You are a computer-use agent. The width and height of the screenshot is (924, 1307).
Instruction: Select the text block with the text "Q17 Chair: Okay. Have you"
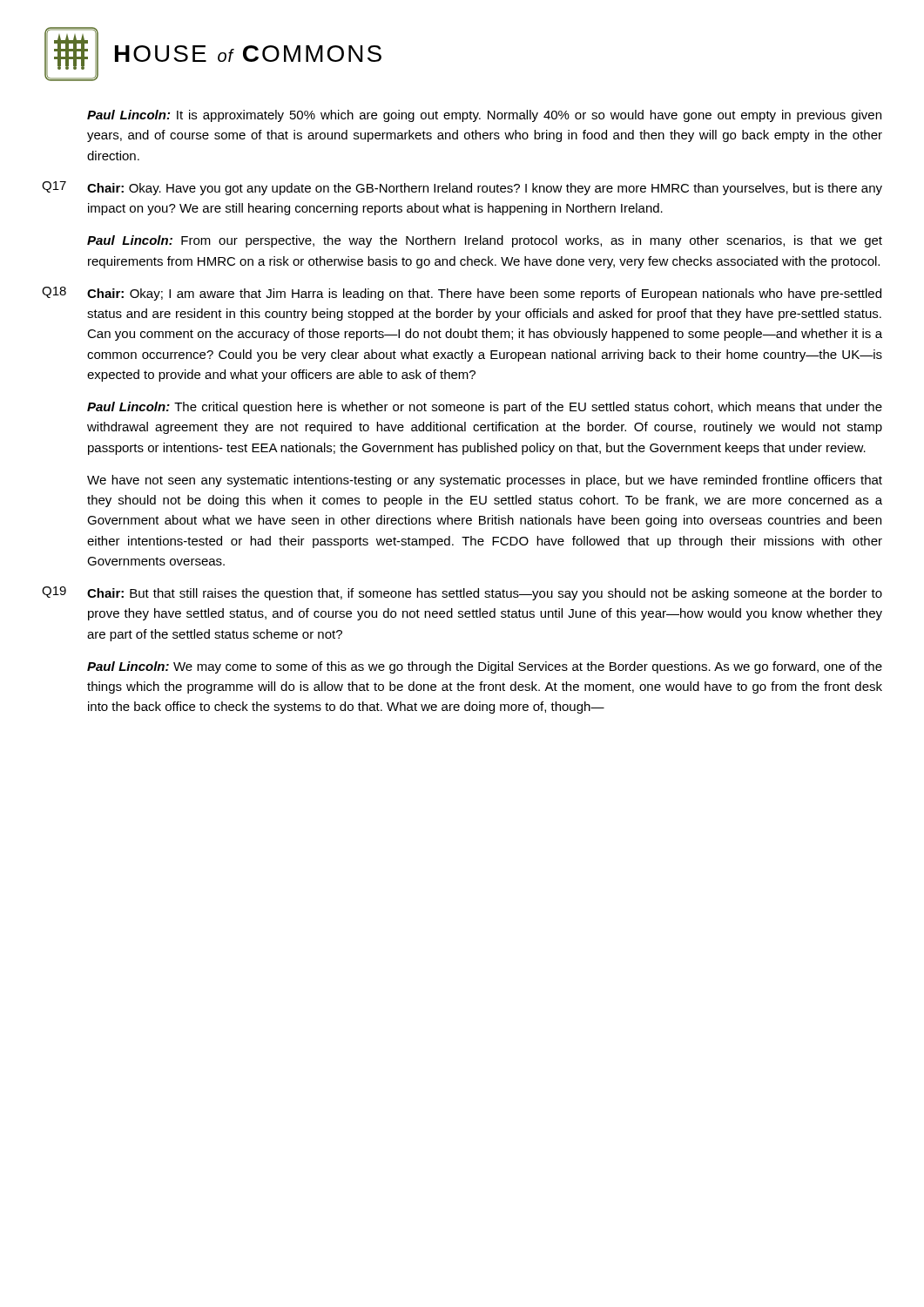click(462, 198)
